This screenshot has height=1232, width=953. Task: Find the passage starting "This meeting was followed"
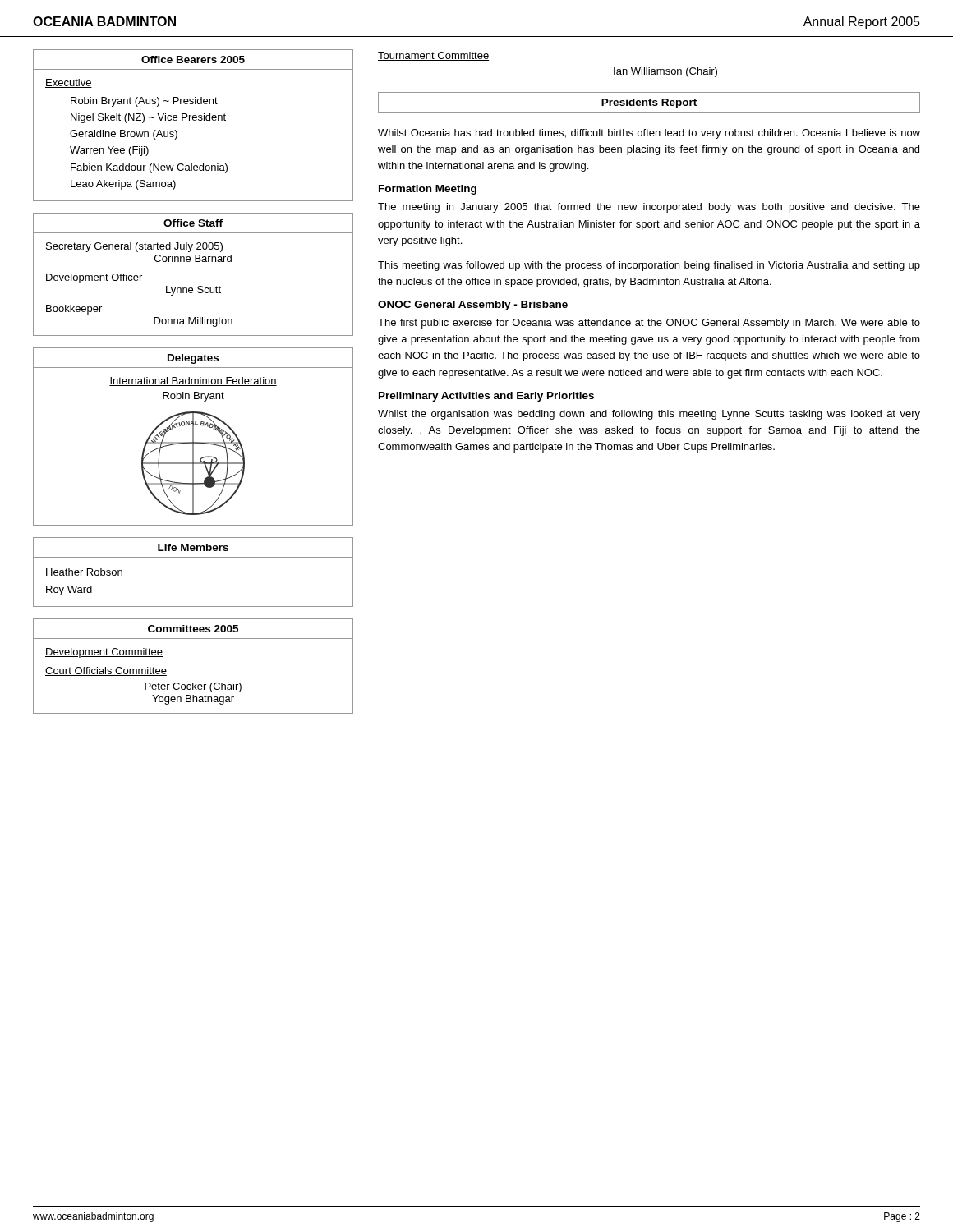coord(649,273)
